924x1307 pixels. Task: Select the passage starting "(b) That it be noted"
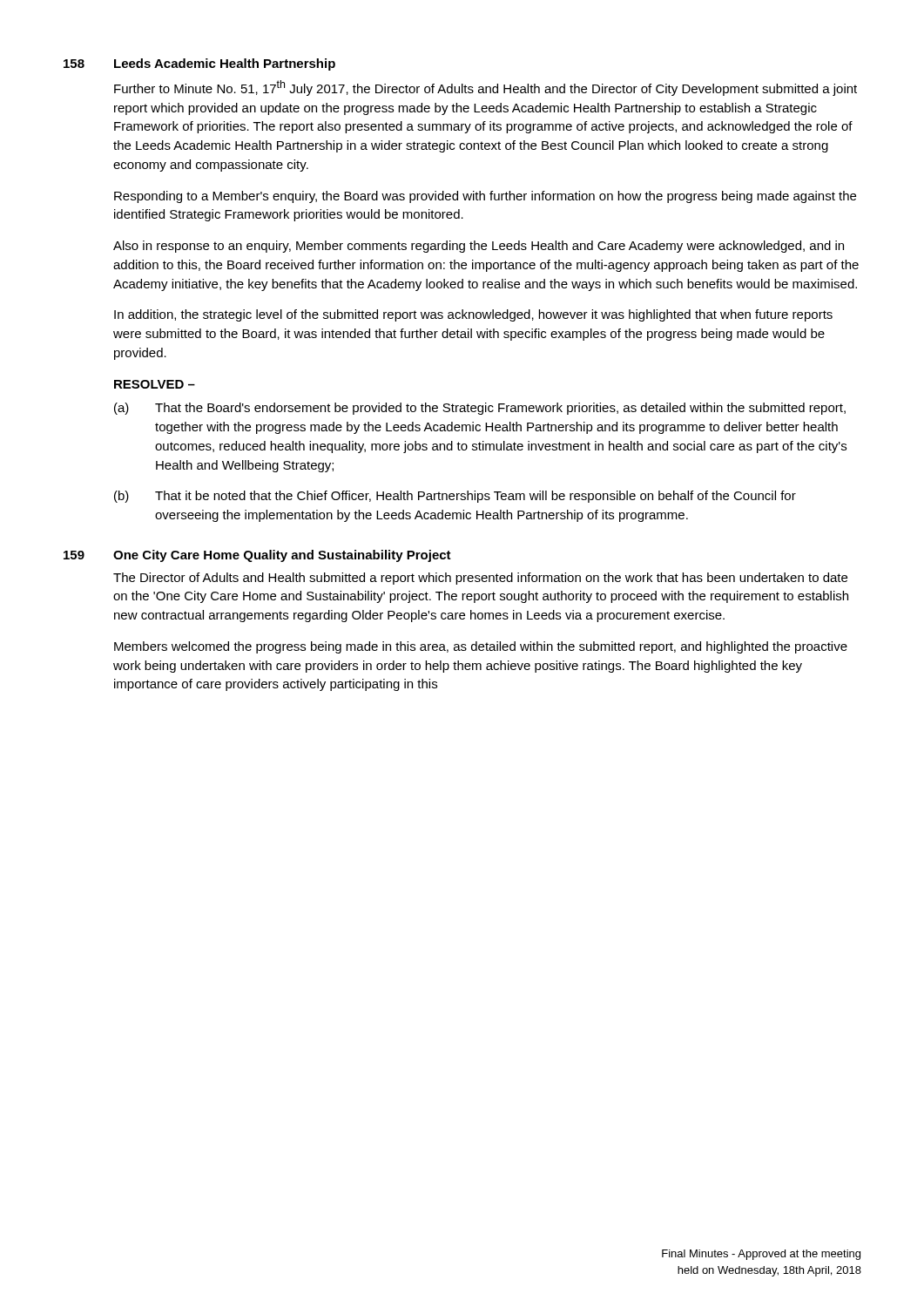(487, 505)
